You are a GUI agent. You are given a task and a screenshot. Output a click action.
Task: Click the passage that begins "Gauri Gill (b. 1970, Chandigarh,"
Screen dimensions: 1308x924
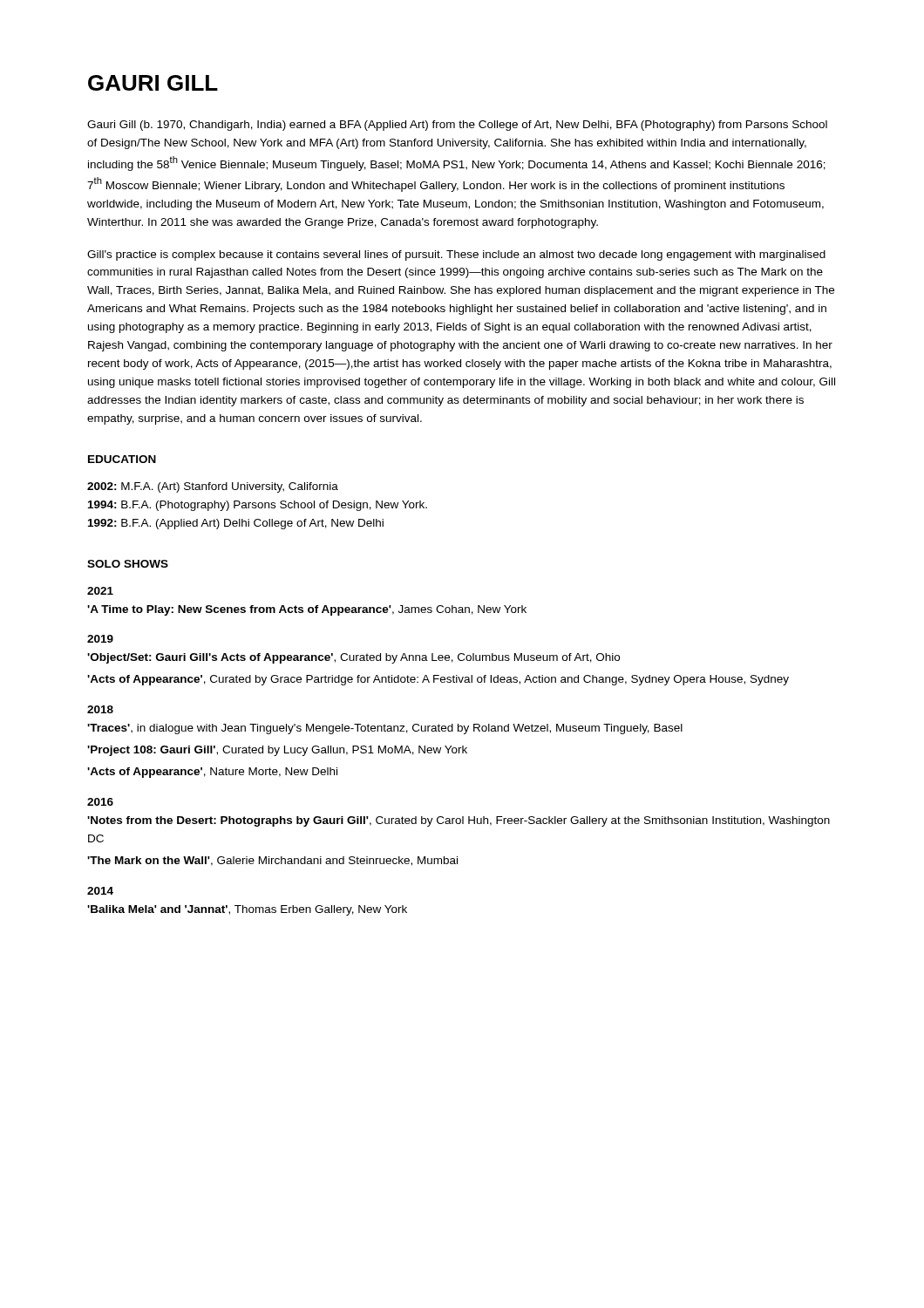457,173
